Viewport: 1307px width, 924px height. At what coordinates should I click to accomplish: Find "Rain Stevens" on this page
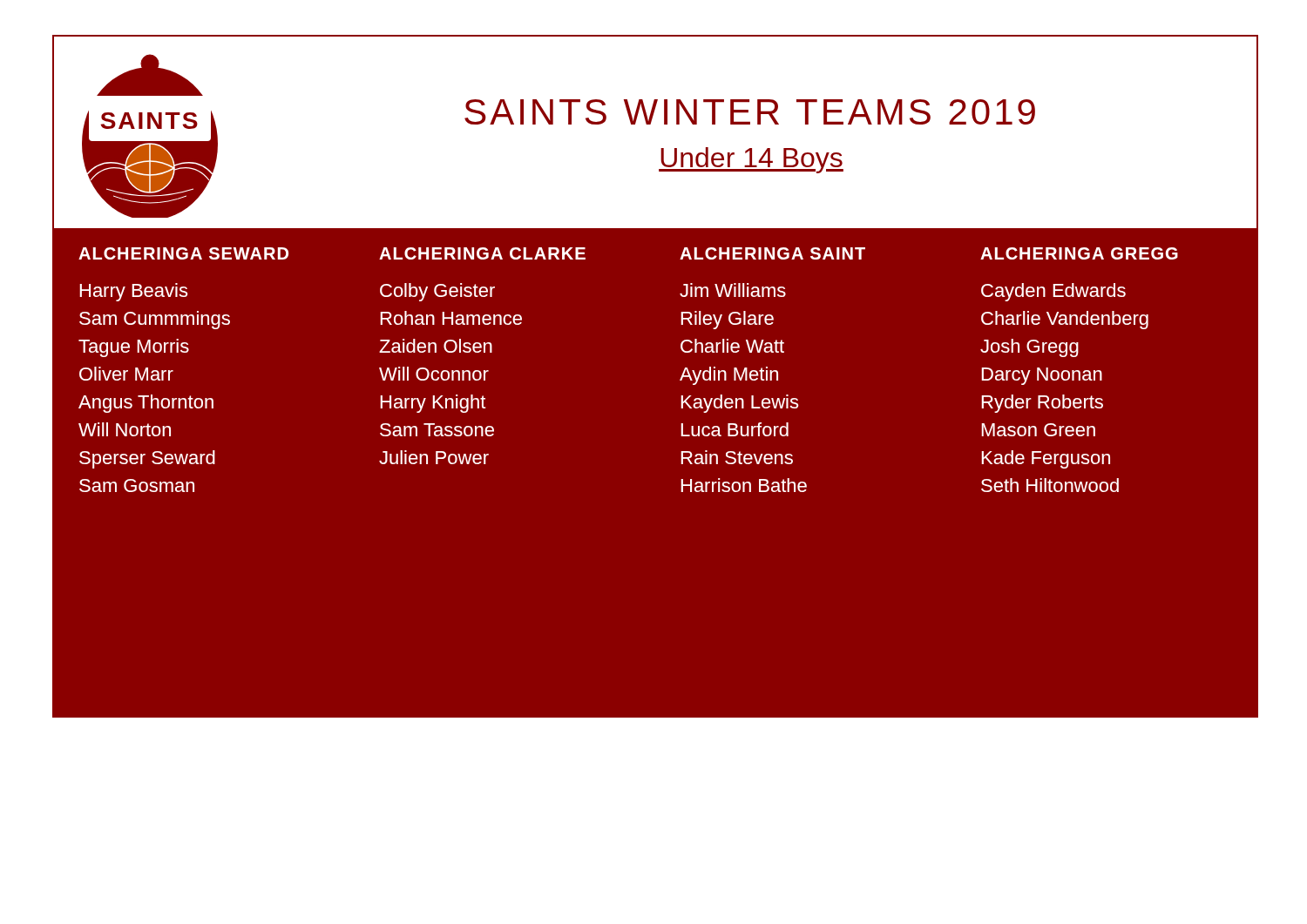pos(737,458)
